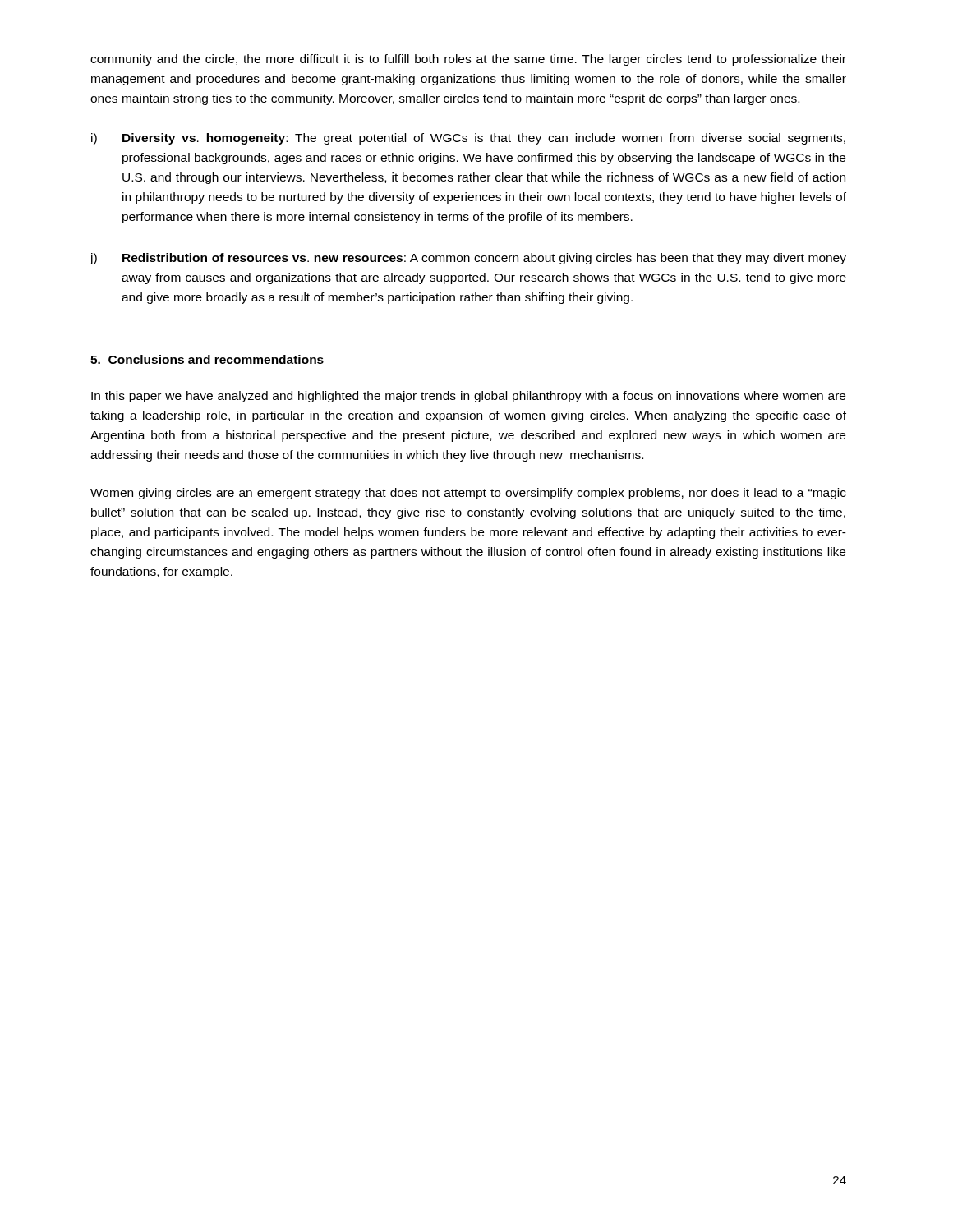
Task: Locate the region starting "In this paper we have analyzed"
Action: tap(468, 425)
